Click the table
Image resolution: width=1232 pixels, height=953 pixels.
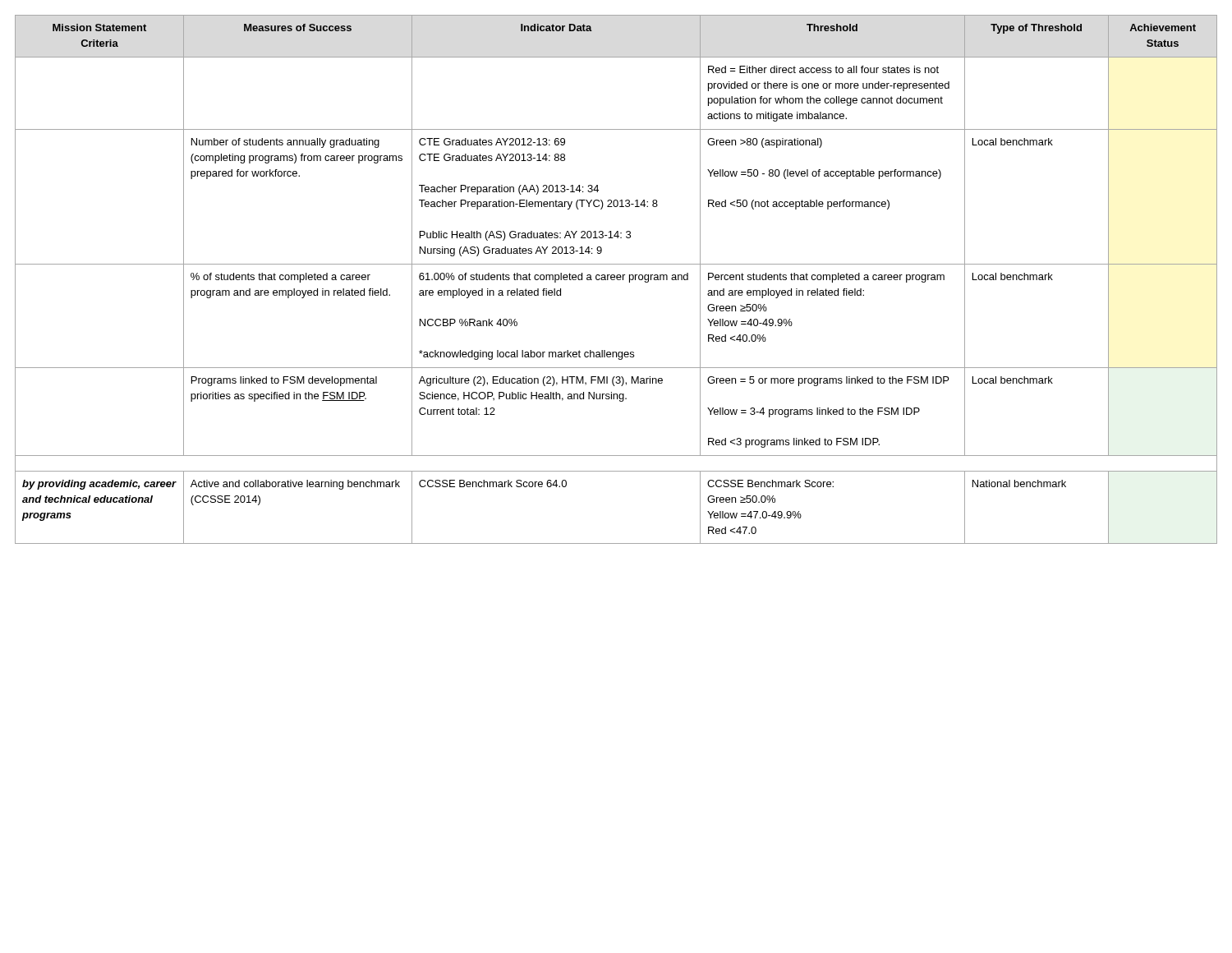click(x=616, y=280)
